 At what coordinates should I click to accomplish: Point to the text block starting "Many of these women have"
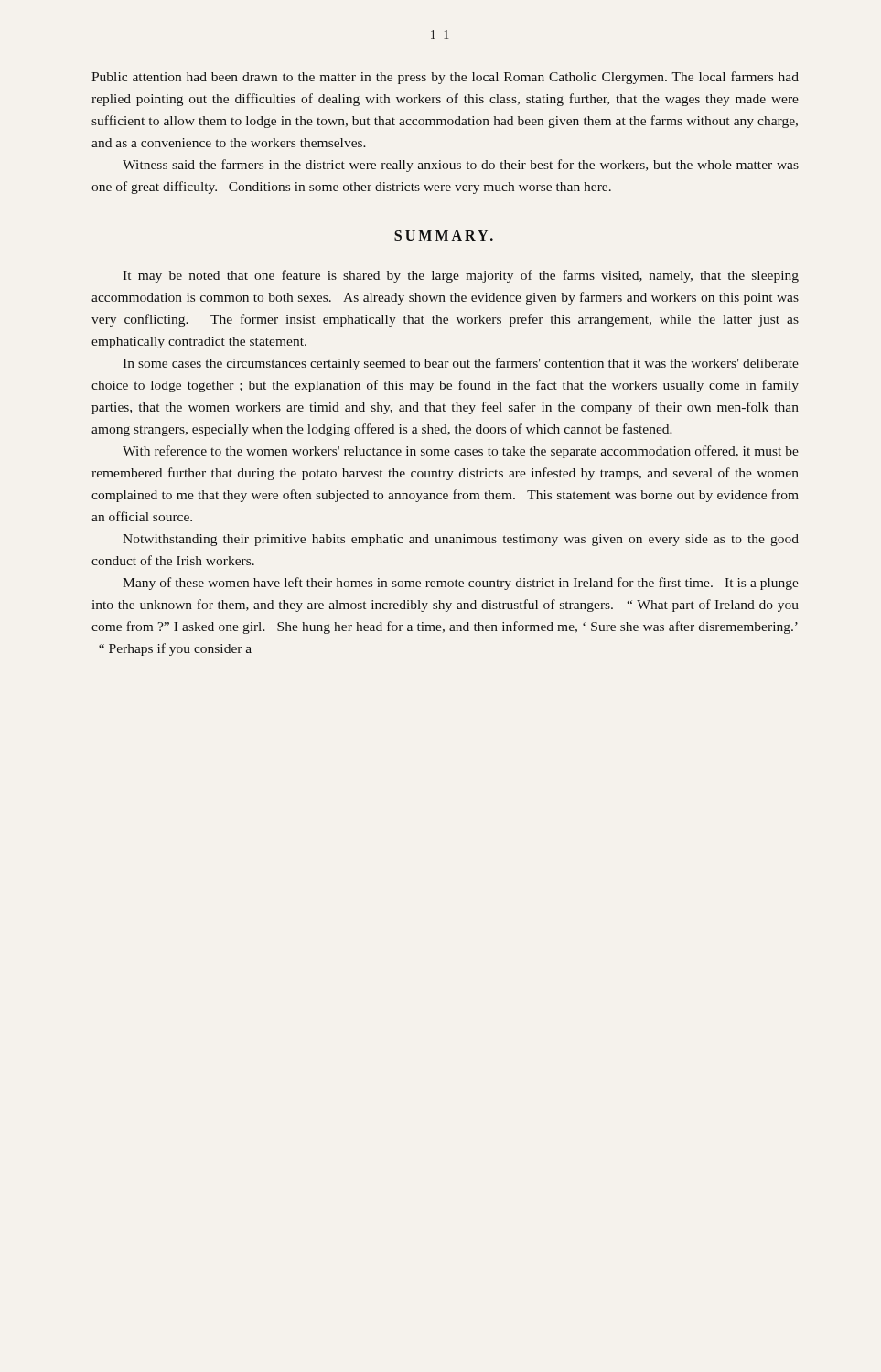(445, 616)
